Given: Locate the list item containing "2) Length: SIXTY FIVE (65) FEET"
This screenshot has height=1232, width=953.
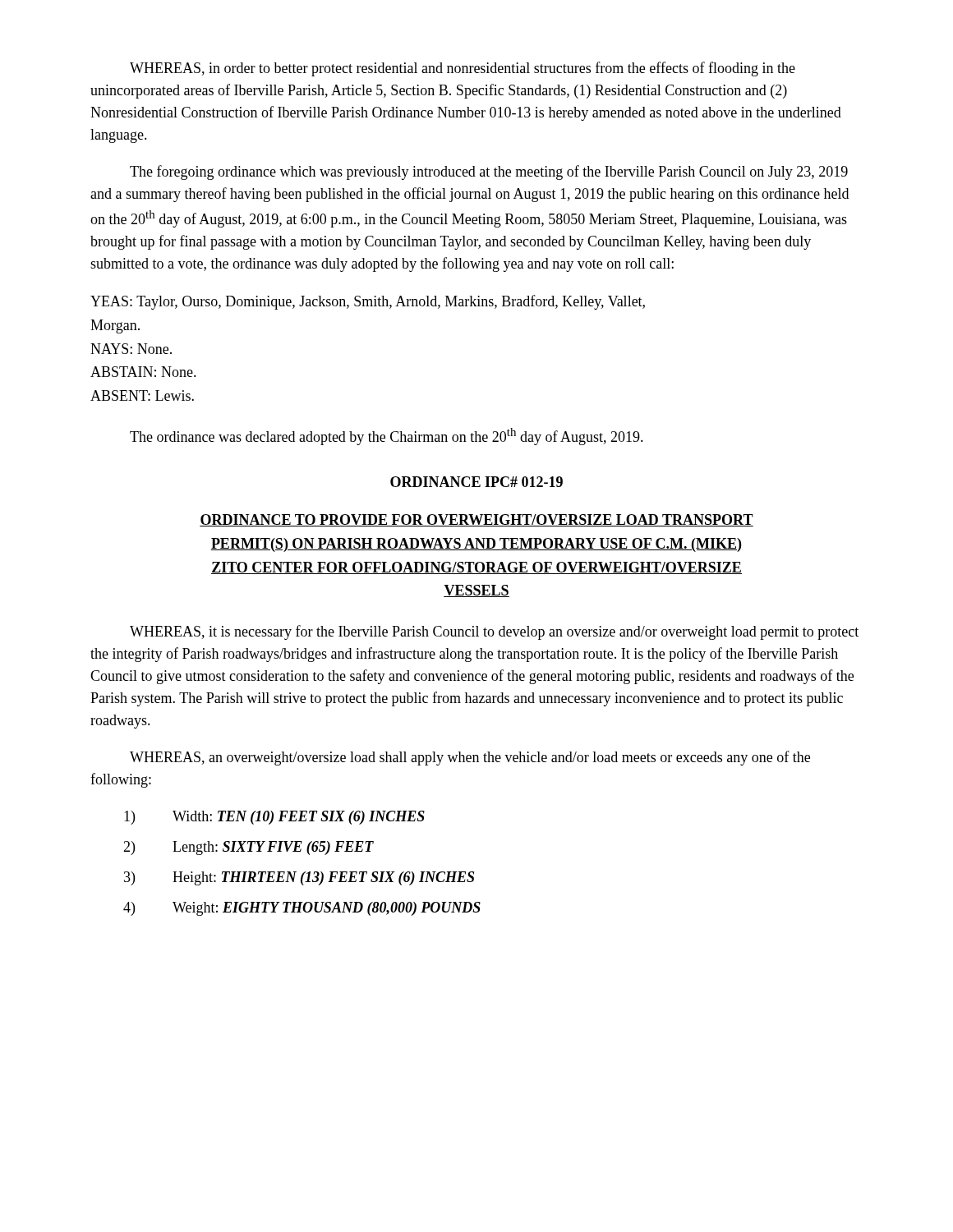Looking at the screenshot, I should (x=249, y=848).
